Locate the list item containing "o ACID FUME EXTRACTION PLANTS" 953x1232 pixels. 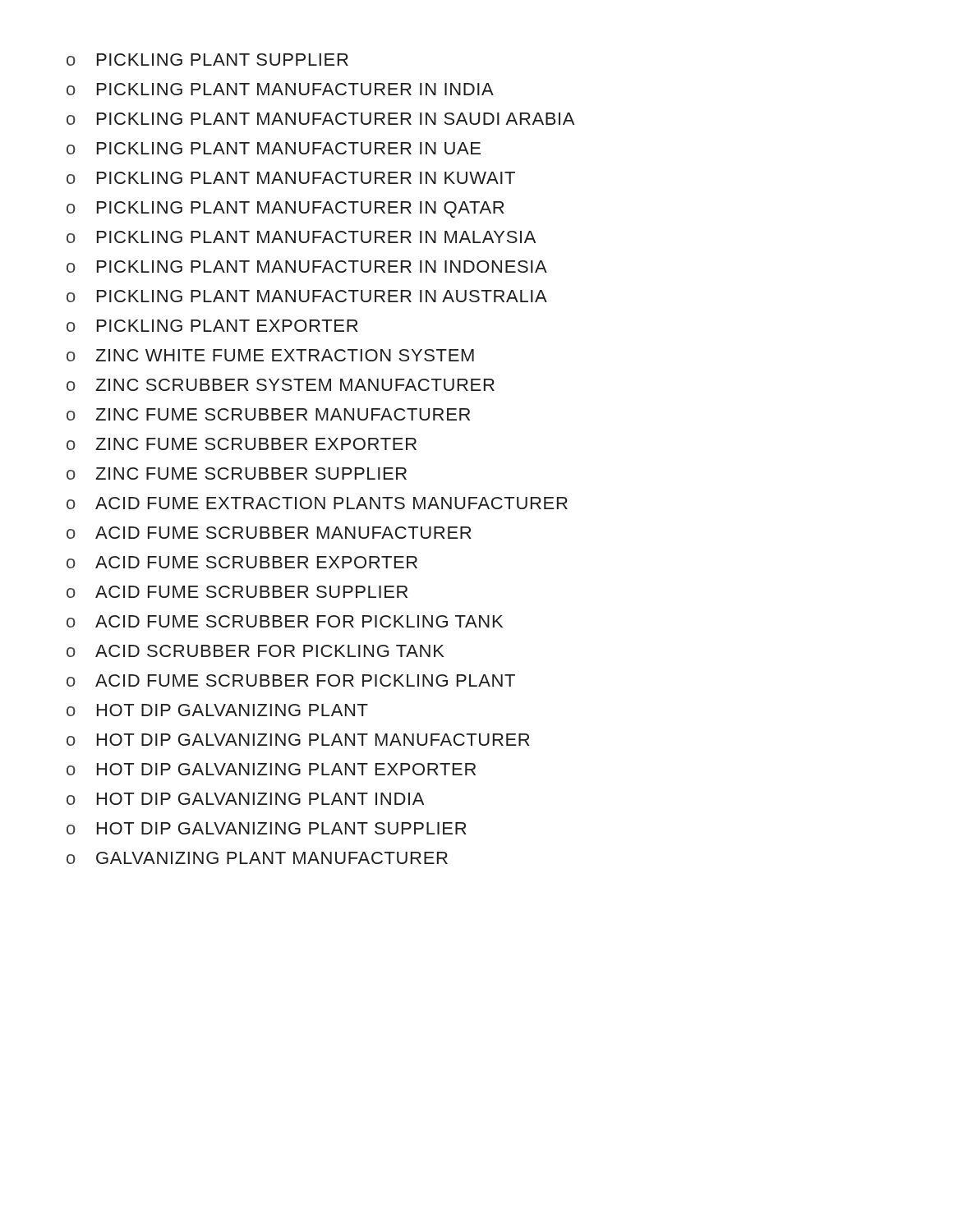coord(317,503)
